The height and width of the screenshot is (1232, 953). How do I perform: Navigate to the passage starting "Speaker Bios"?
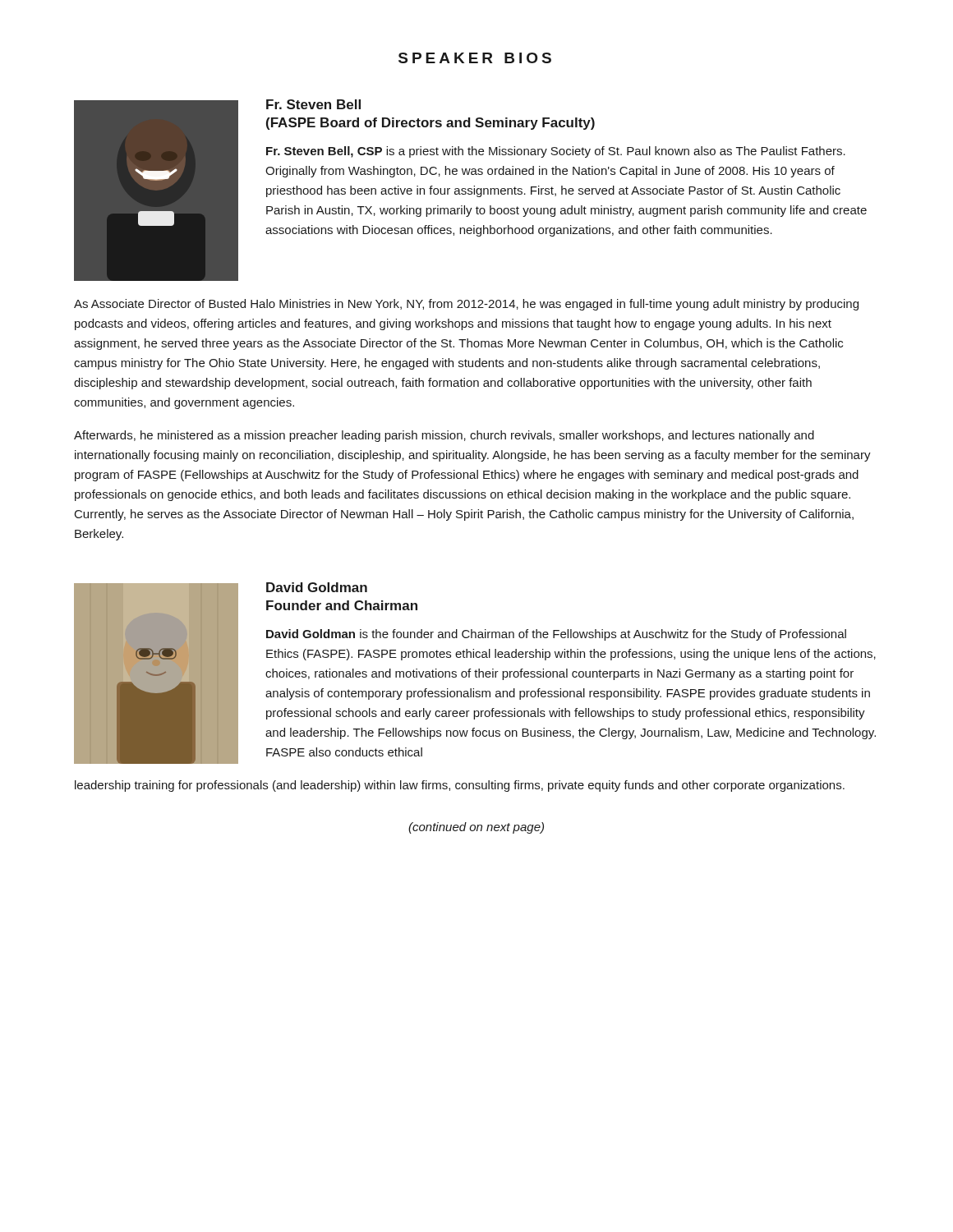pyautogui.click(x=476, y=58)
